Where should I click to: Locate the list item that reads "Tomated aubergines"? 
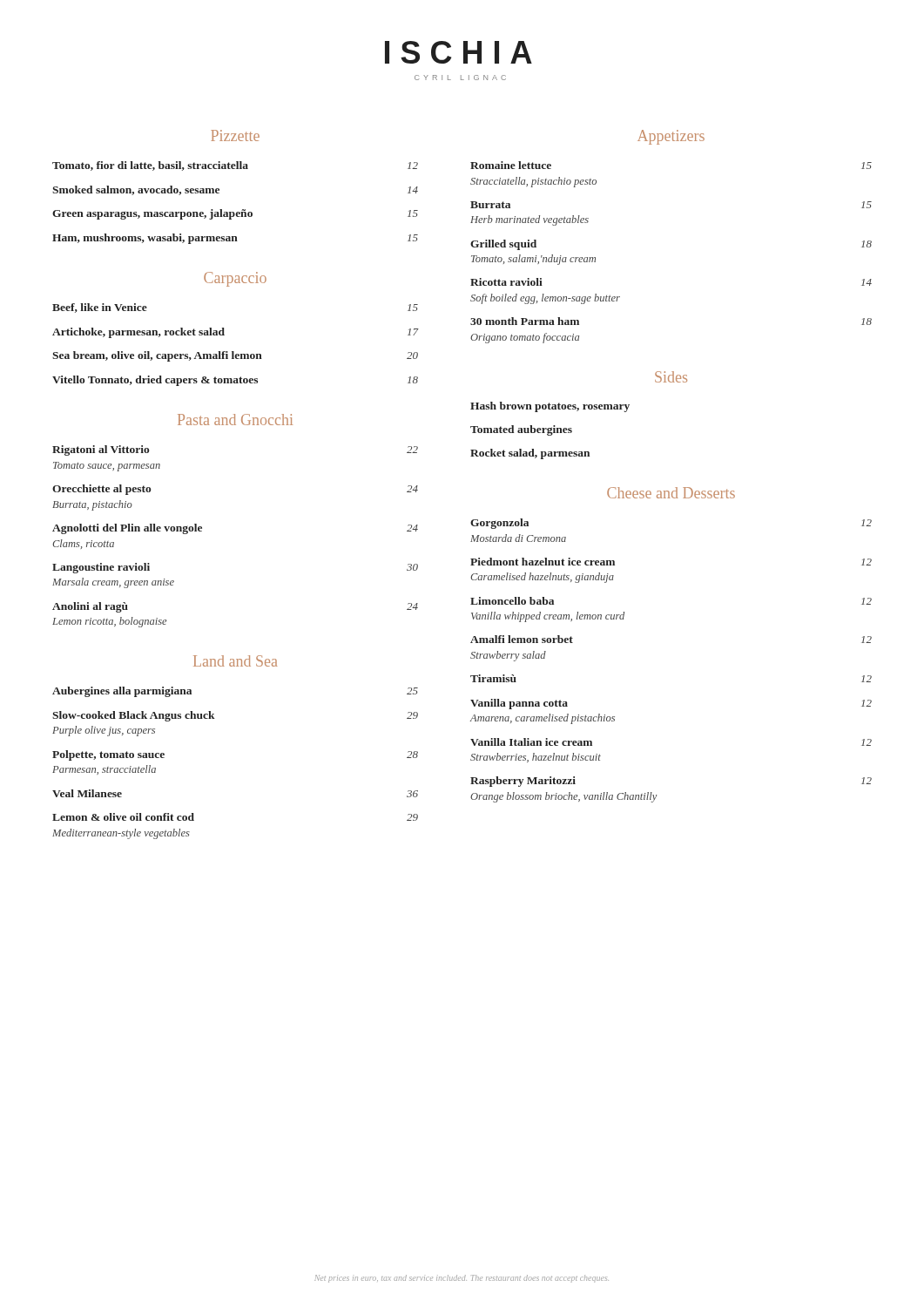(521, 429)
